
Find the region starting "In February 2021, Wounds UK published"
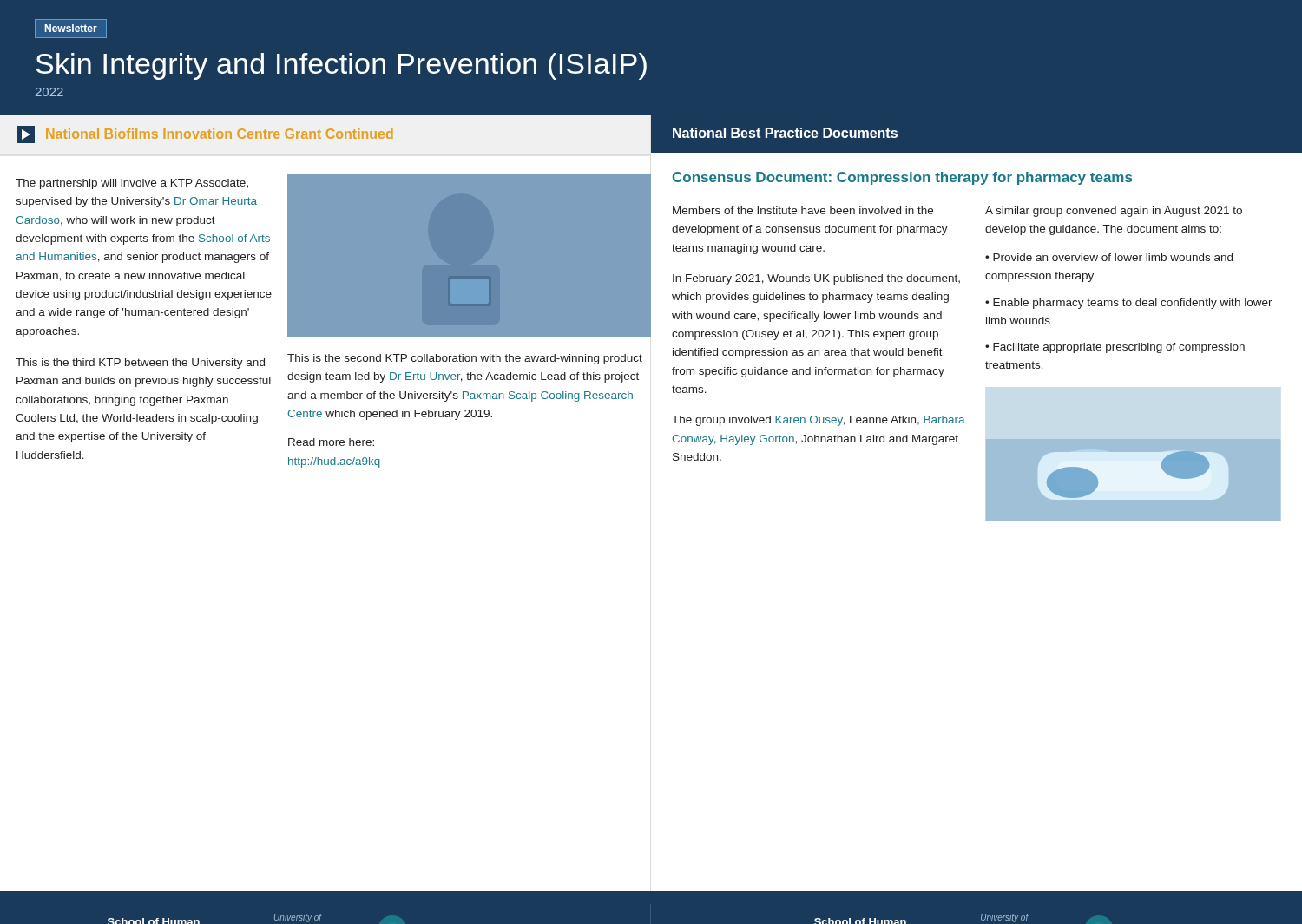(x=816, y=334)
